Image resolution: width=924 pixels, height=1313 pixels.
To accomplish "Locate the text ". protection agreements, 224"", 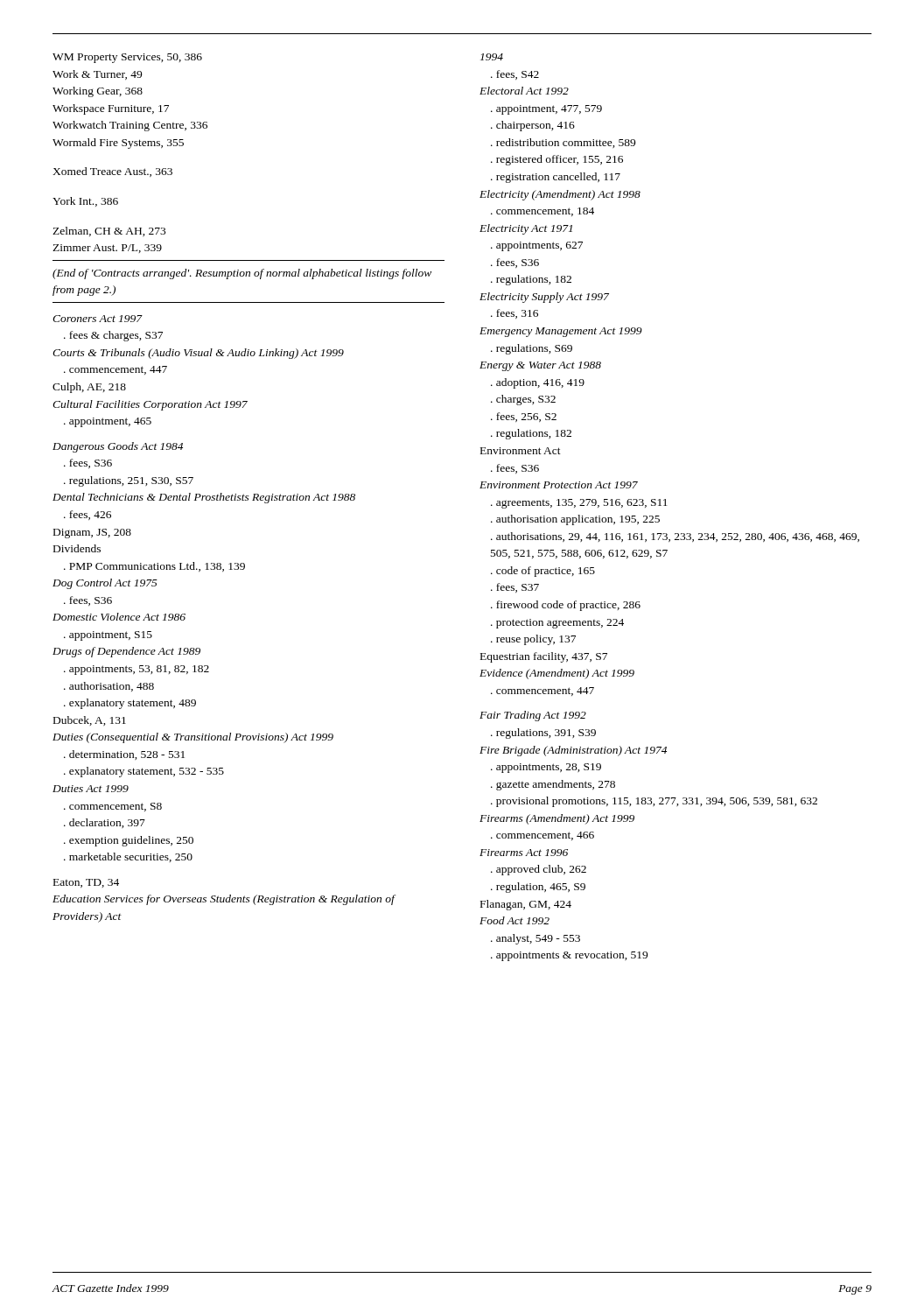I will tap(557, 624).
